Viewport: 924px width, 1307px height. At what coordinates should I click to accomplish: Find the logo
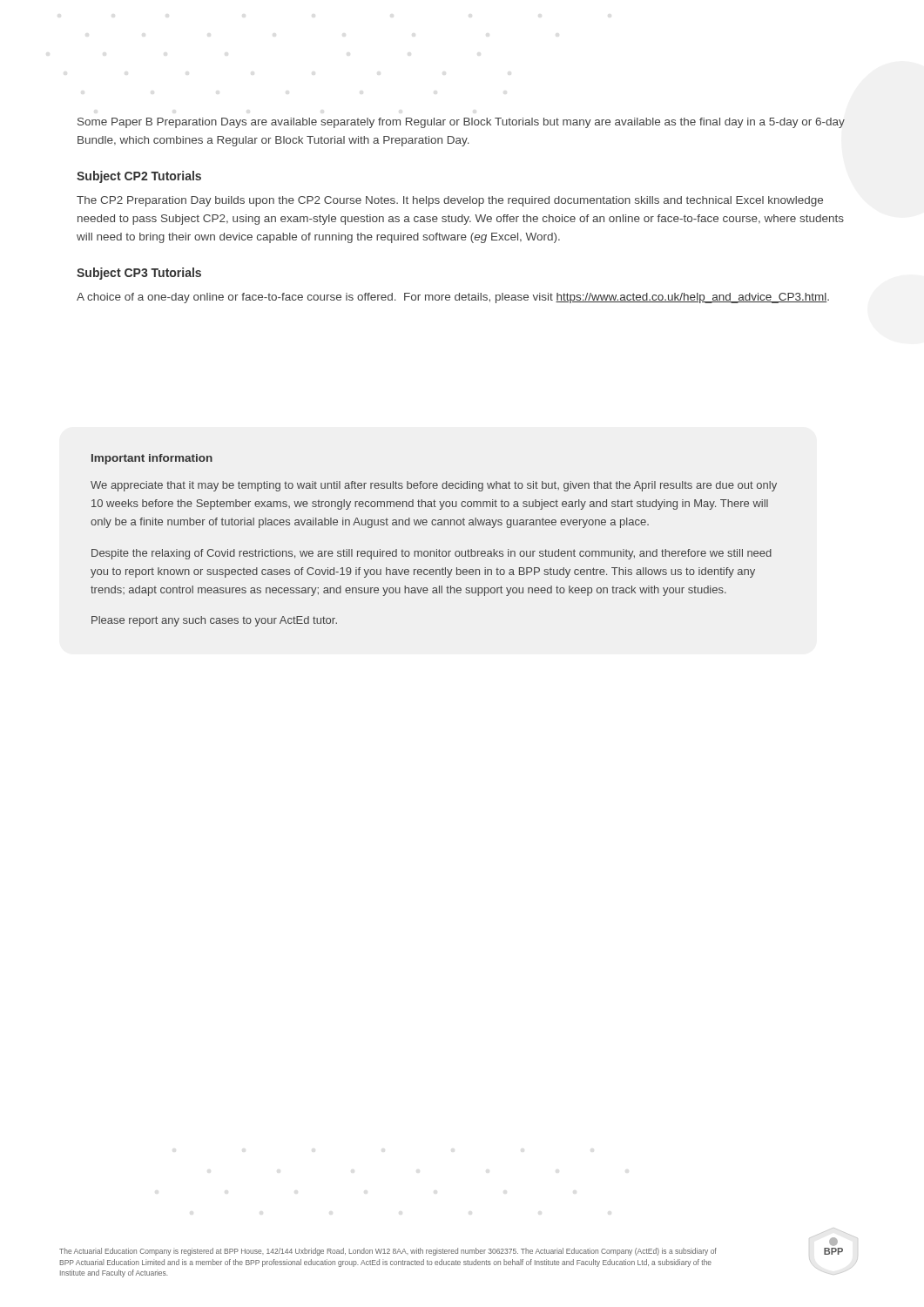coord(833,1252)
